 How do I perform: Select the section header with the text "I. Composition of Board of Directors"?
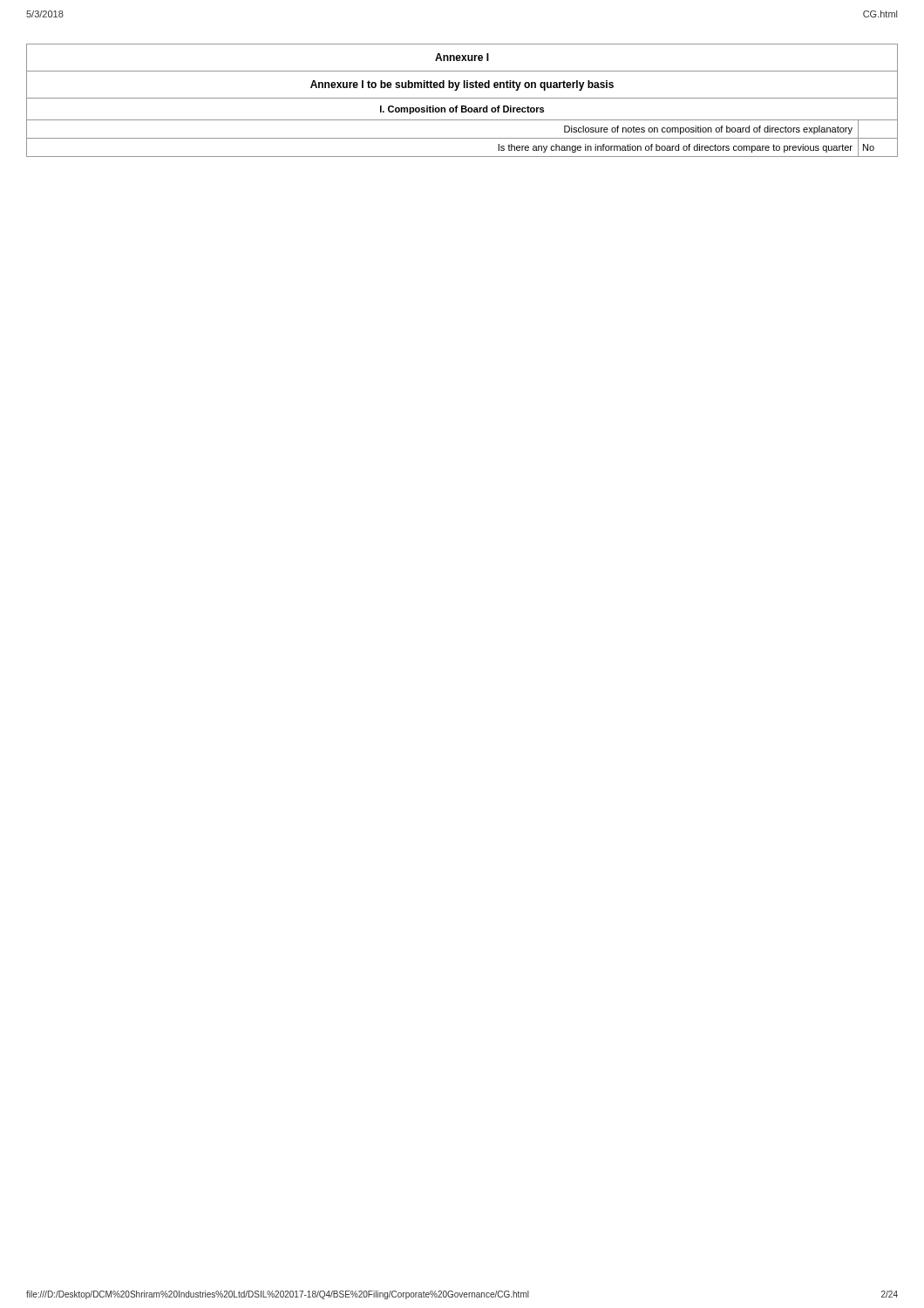click(x=462, y=109)
